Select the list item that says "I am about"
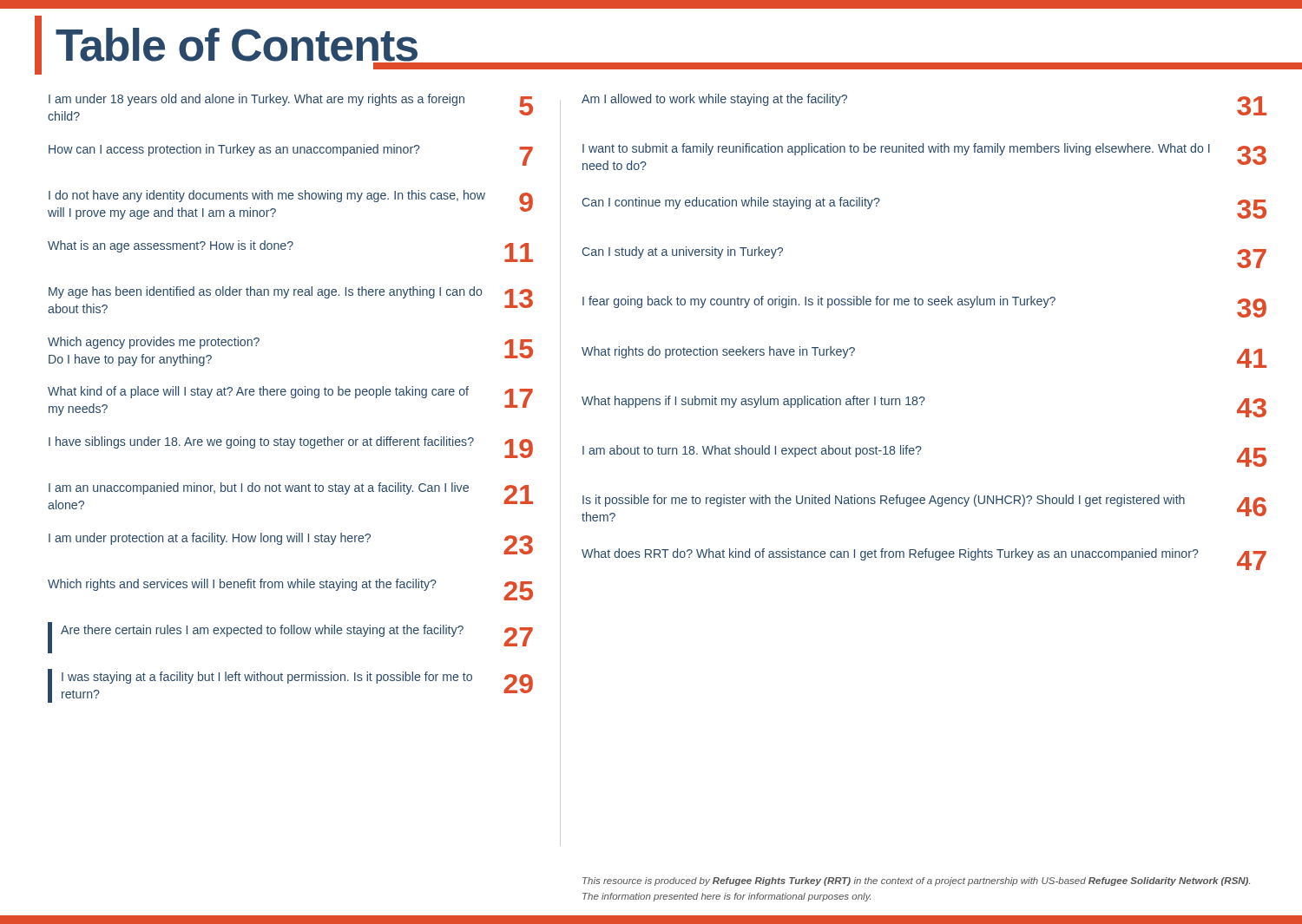This screenshot has height=924, width=1302. tap(924, 458)
